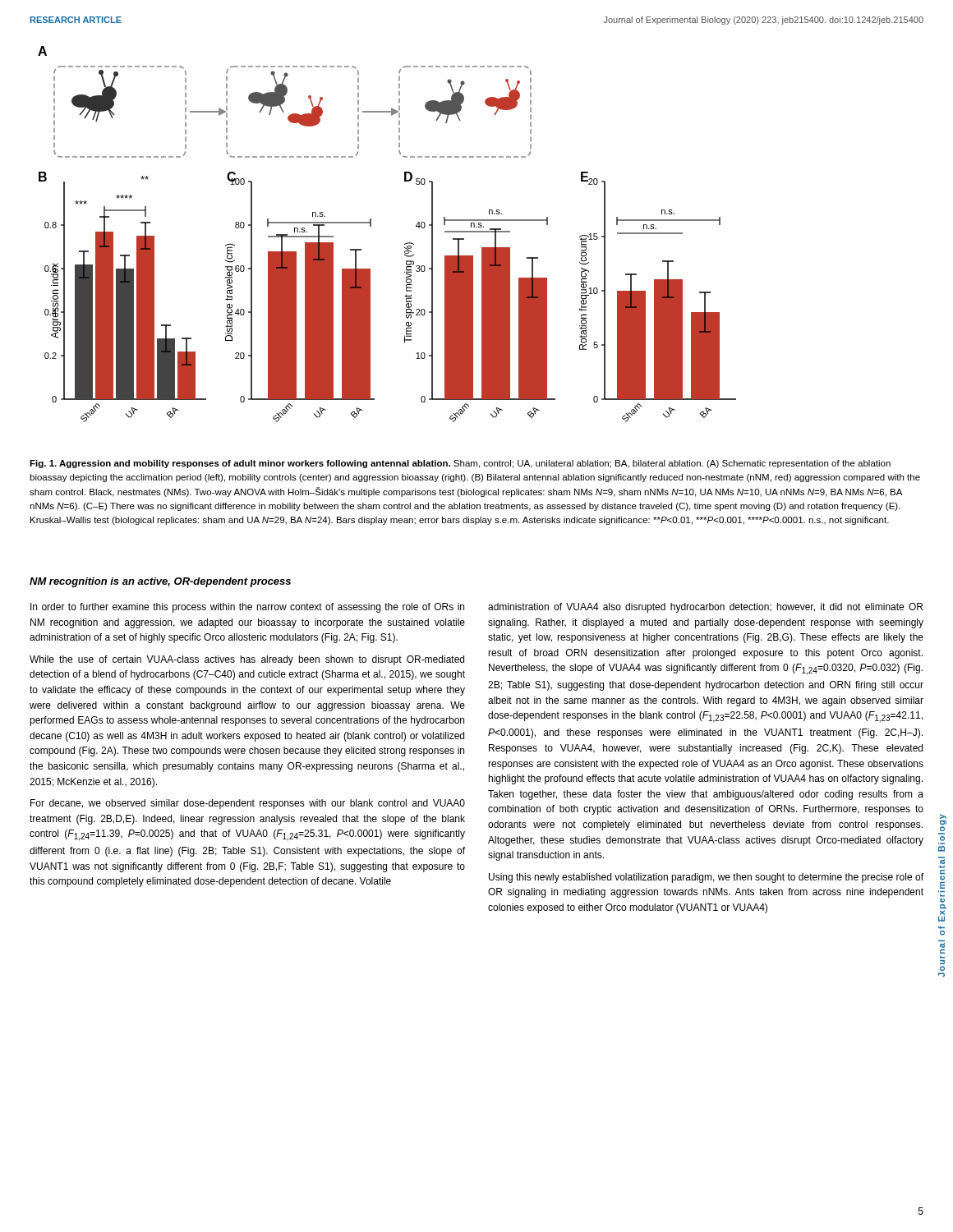Locate the infographic
The width and height of the screenshot is (953, 1232).
[x=476, y=243]
